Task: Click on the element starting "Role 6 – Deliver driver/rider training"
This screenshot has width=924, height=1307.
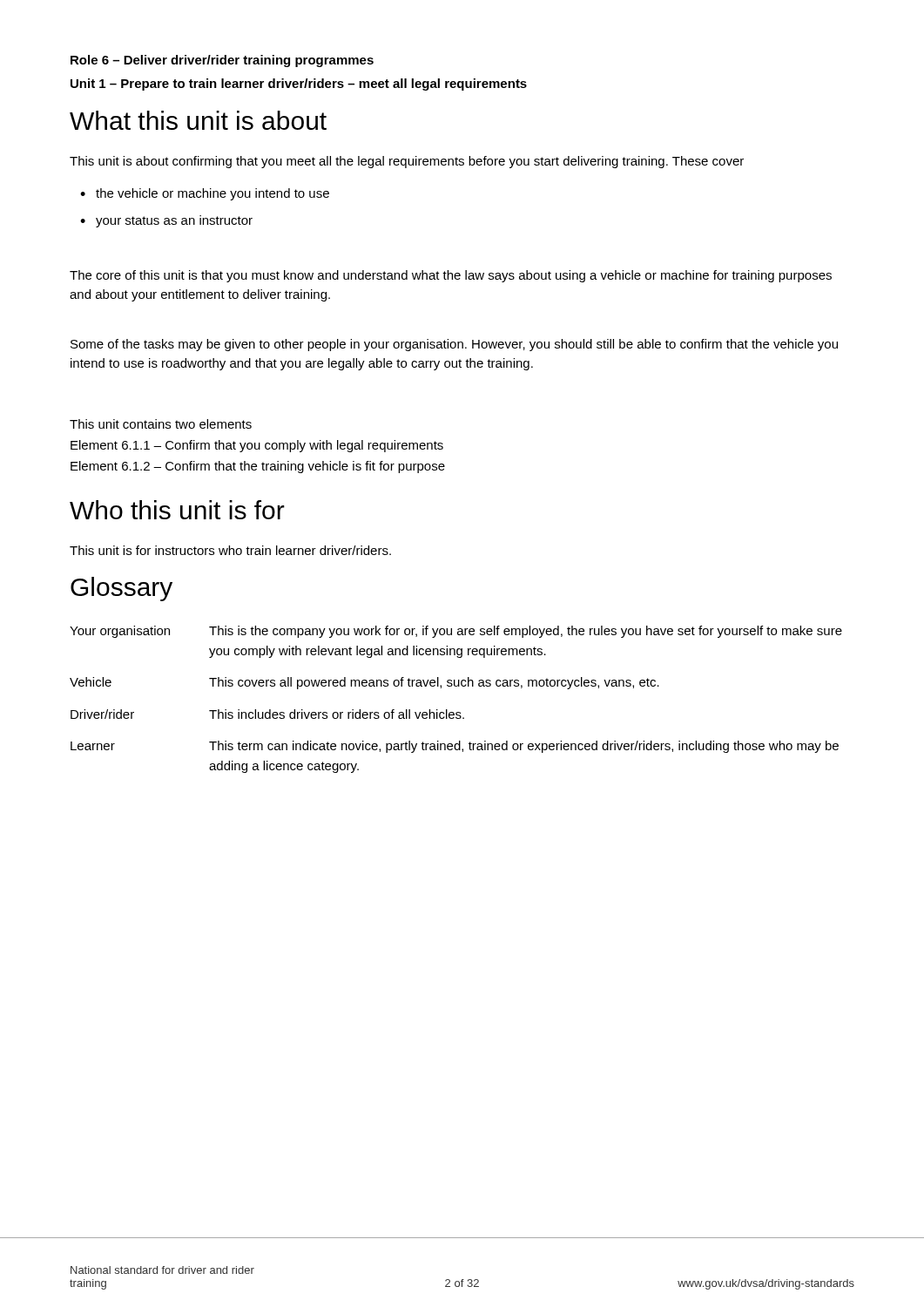Action: click(222, 61)
